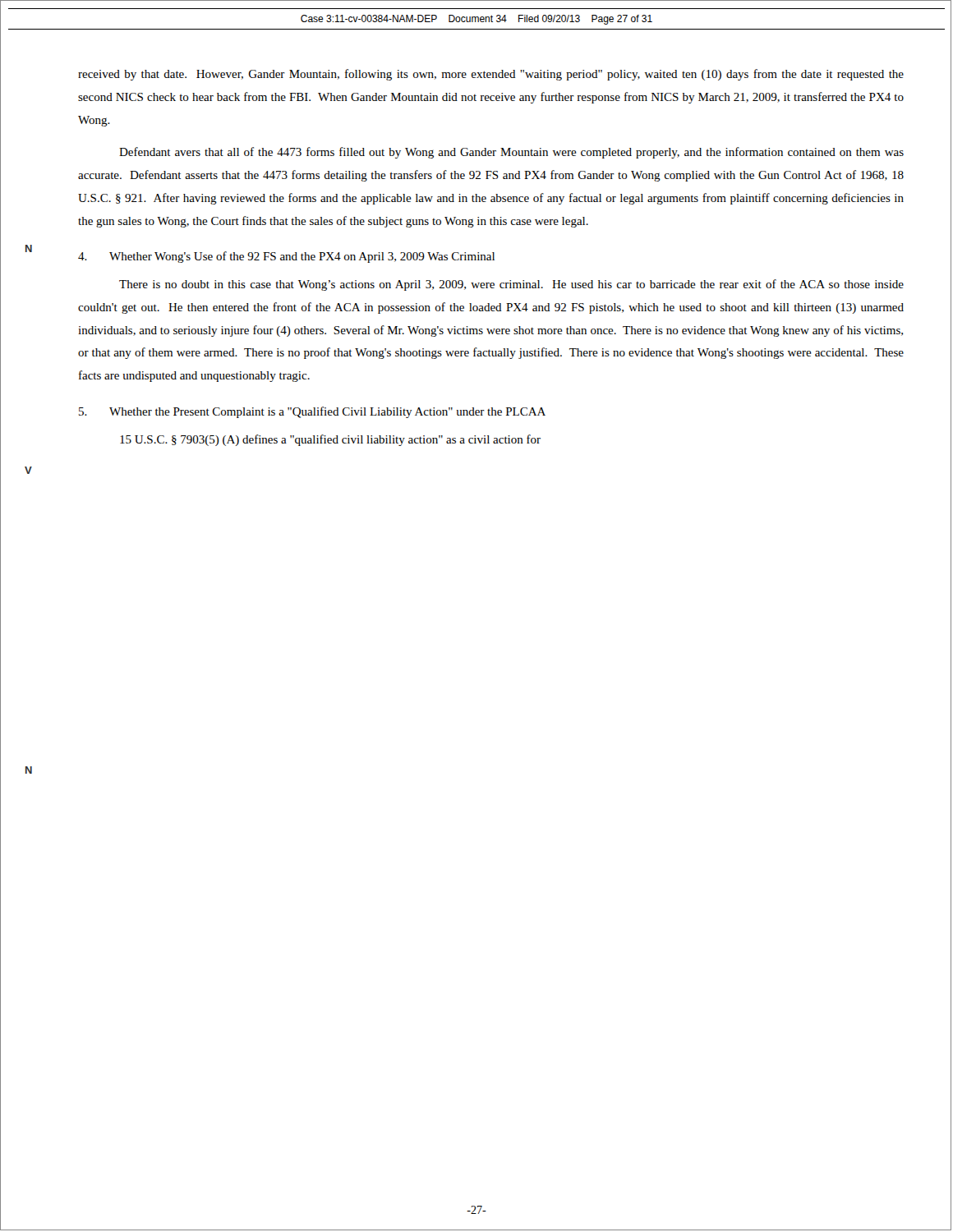
Task: Find the text block containing "received by that date. However, Gander Mountain,"
Action: point(491,97)
